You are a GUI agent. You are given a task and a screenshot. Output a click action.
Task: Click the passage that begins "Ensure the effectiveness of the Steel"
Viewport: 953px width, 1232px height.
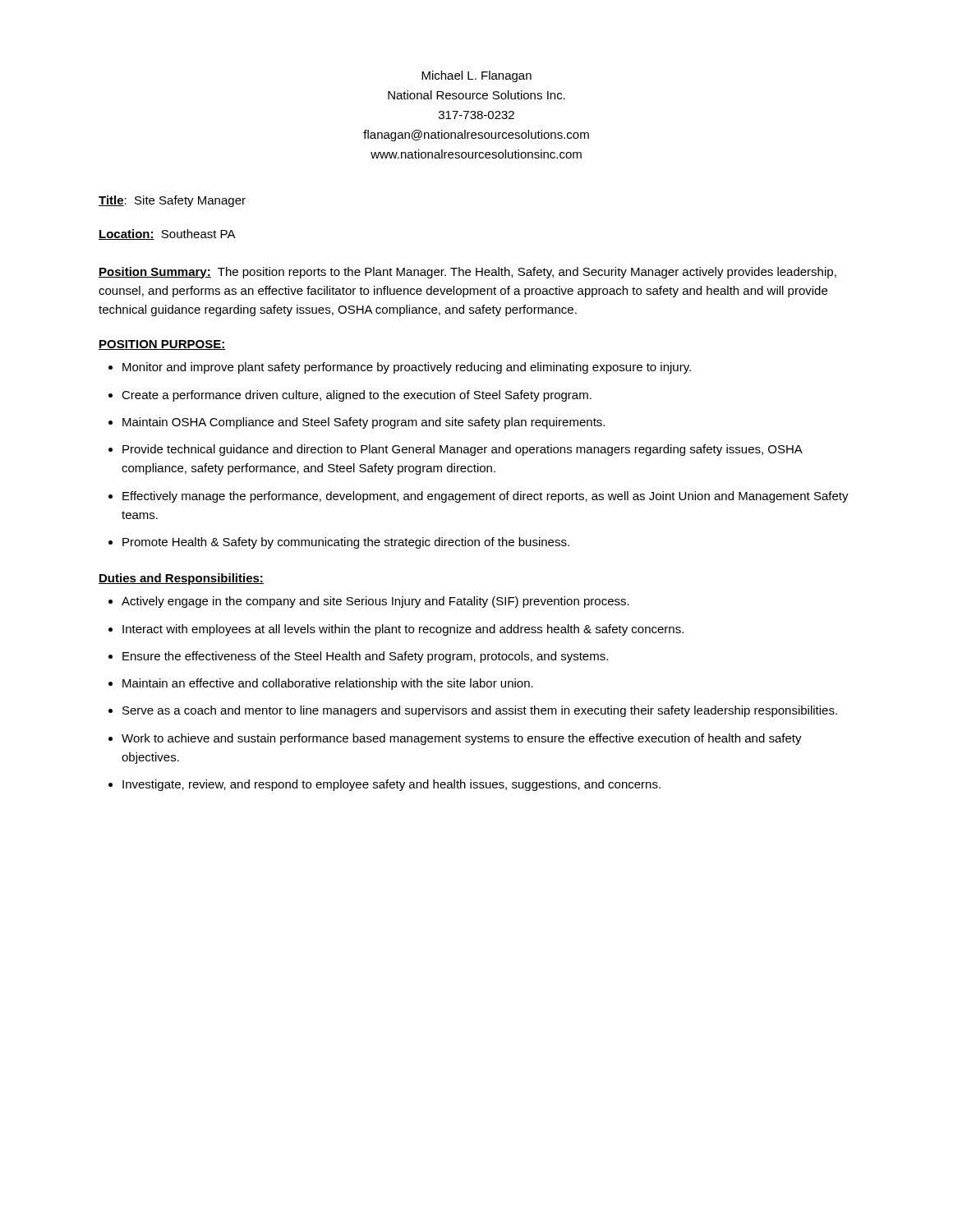tap(365, 656)
